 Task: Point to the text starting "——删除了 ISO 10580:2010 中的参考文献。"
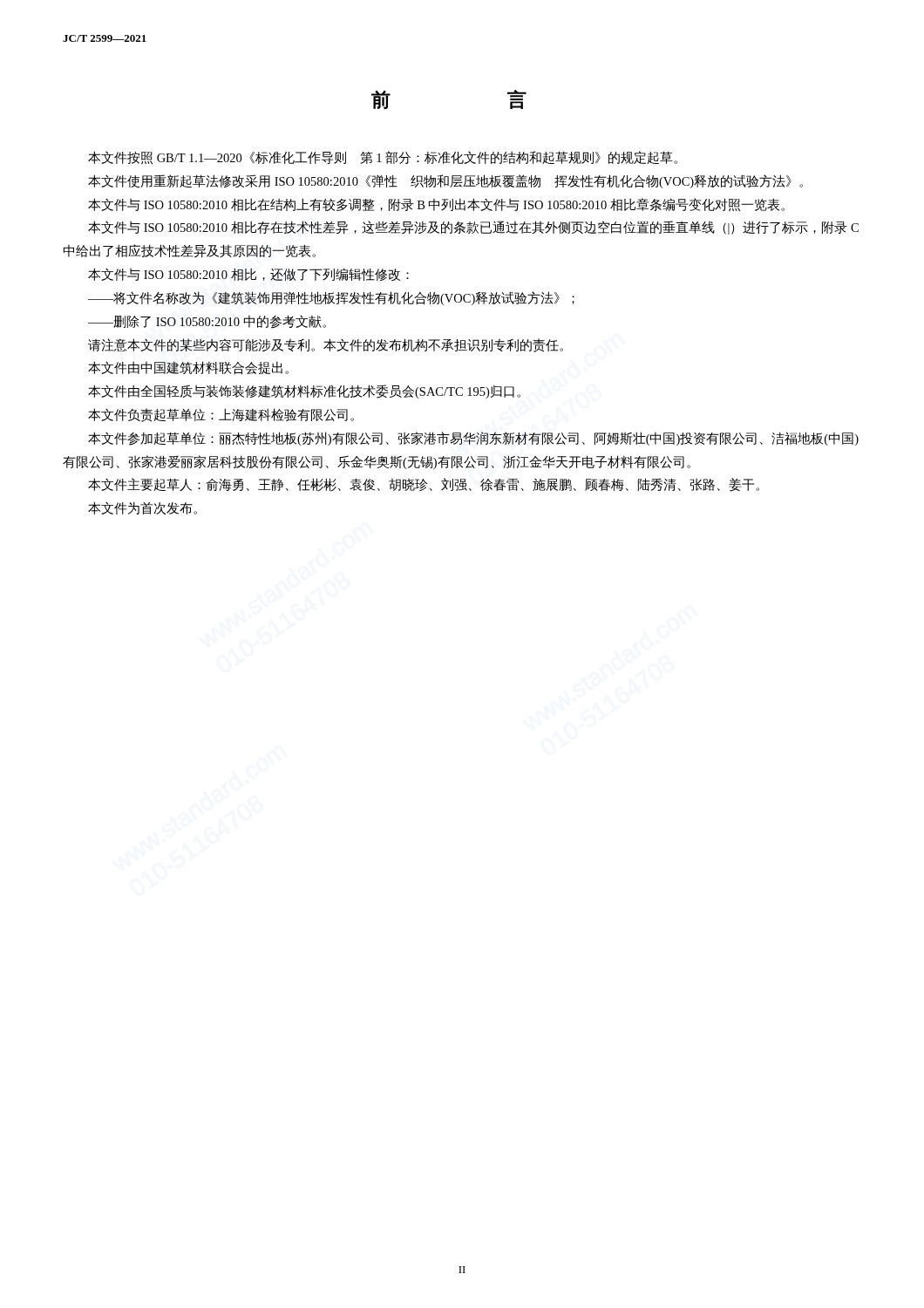coord(207,322)
